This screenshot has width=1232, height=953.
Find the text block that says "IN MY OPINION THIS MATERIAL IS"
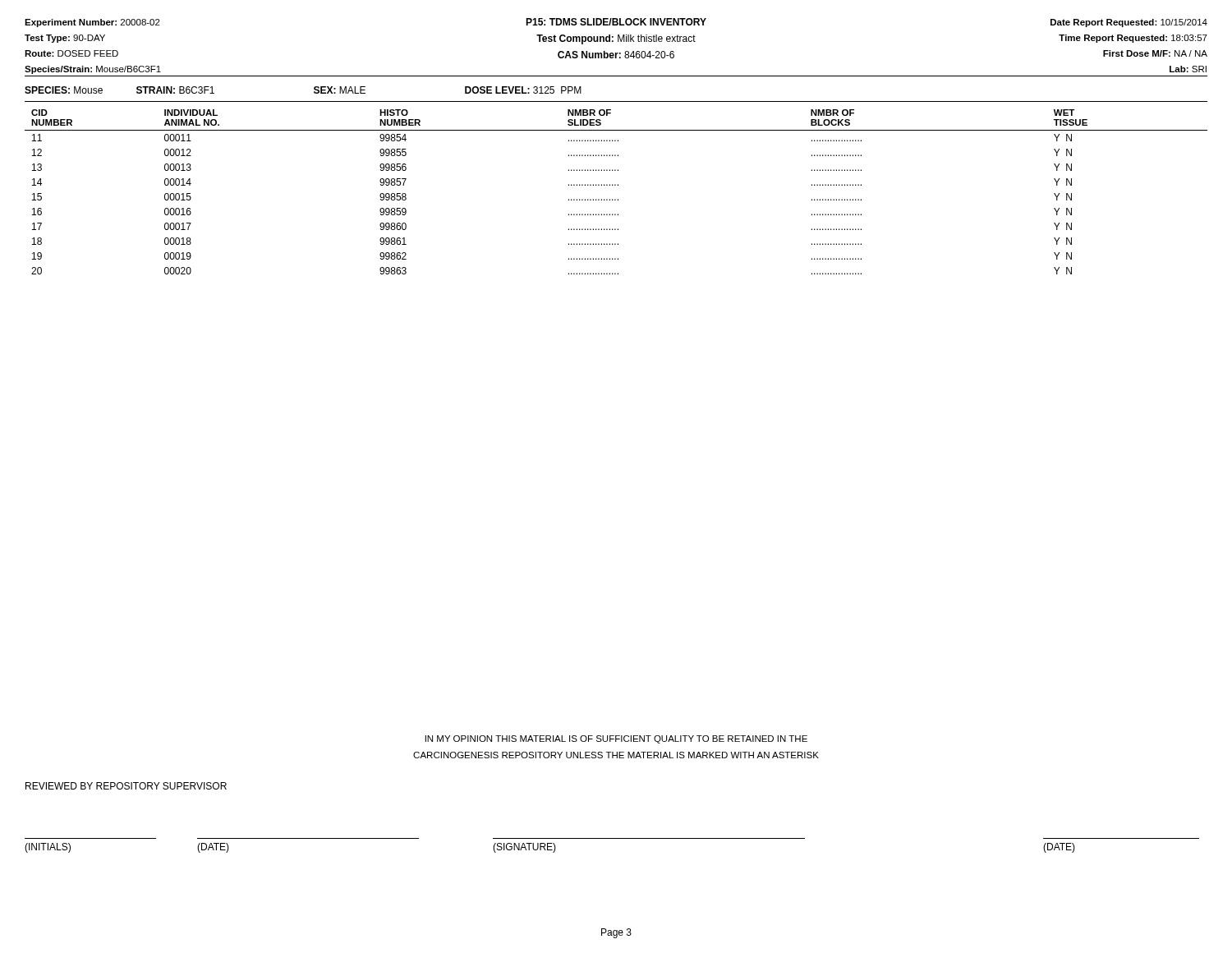click(616, 747)
